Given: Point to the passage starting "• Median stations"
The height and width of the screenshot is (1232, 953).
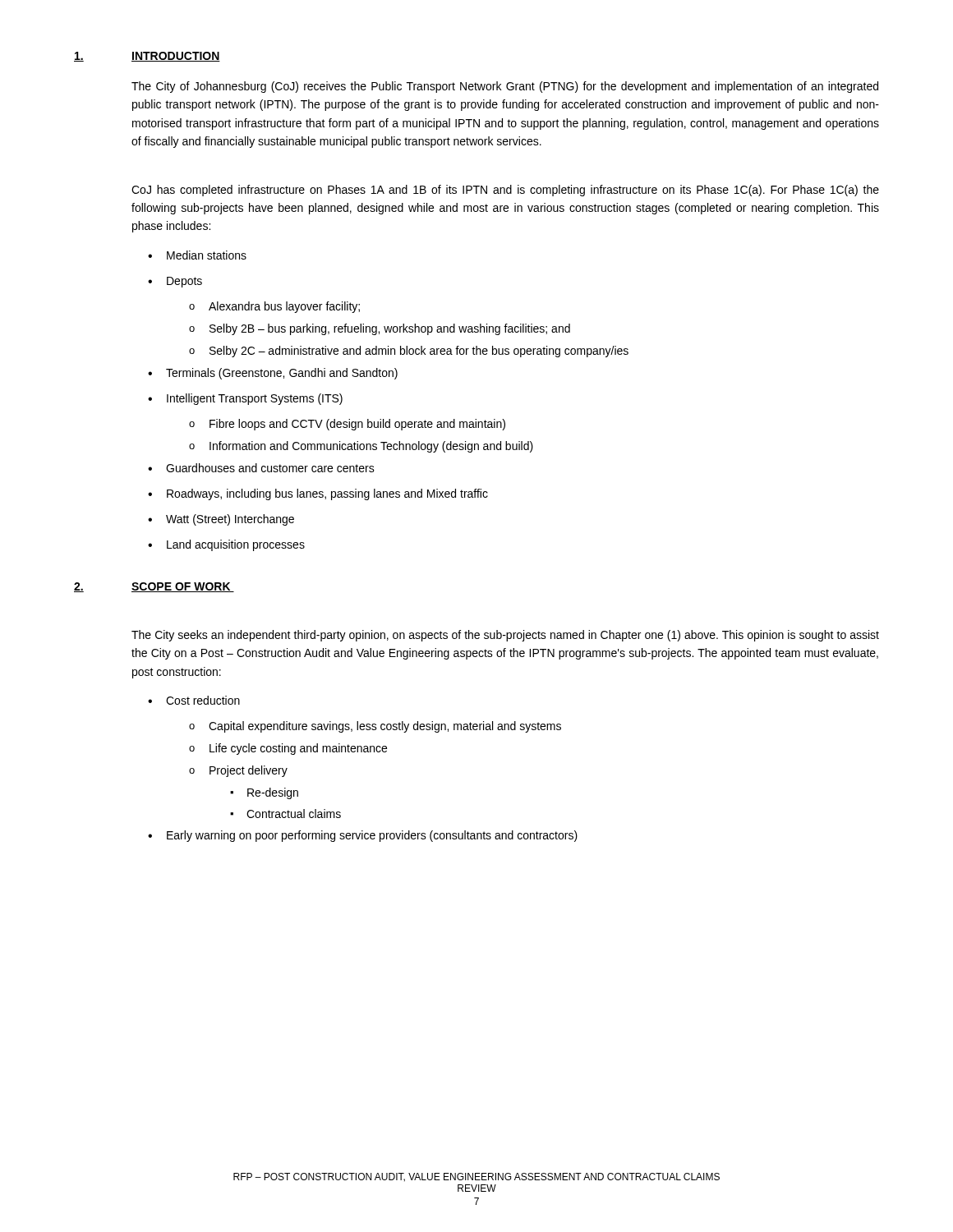Looking at the screenshot, I should [197, 256].
